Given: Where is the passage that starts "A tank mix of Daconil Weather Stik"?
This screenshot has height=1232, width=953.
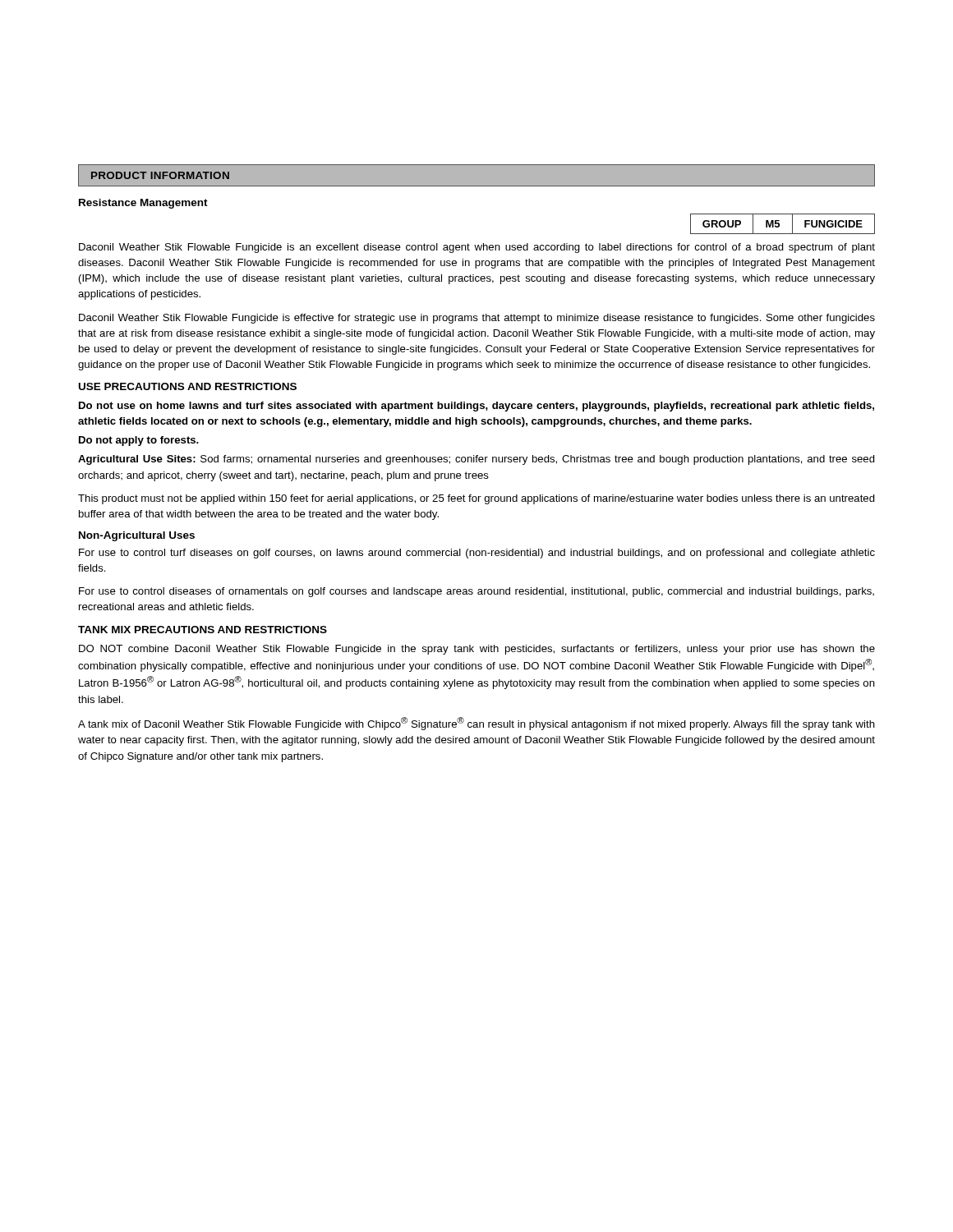Looking at the screenshot, I should (476, 739).
